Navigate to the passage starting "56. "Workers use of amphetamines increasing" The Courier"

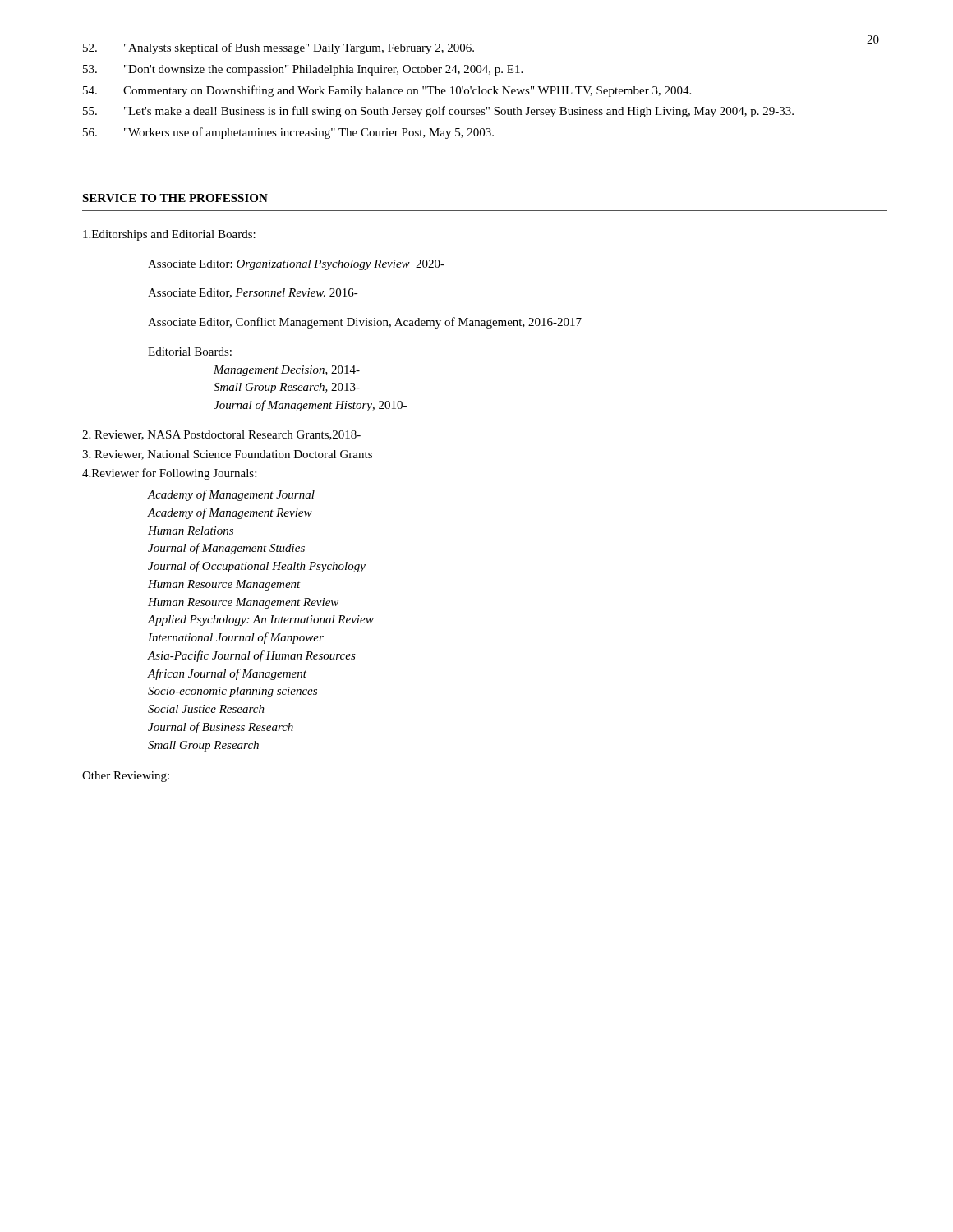pyautogui.click(x=485, y=133)
